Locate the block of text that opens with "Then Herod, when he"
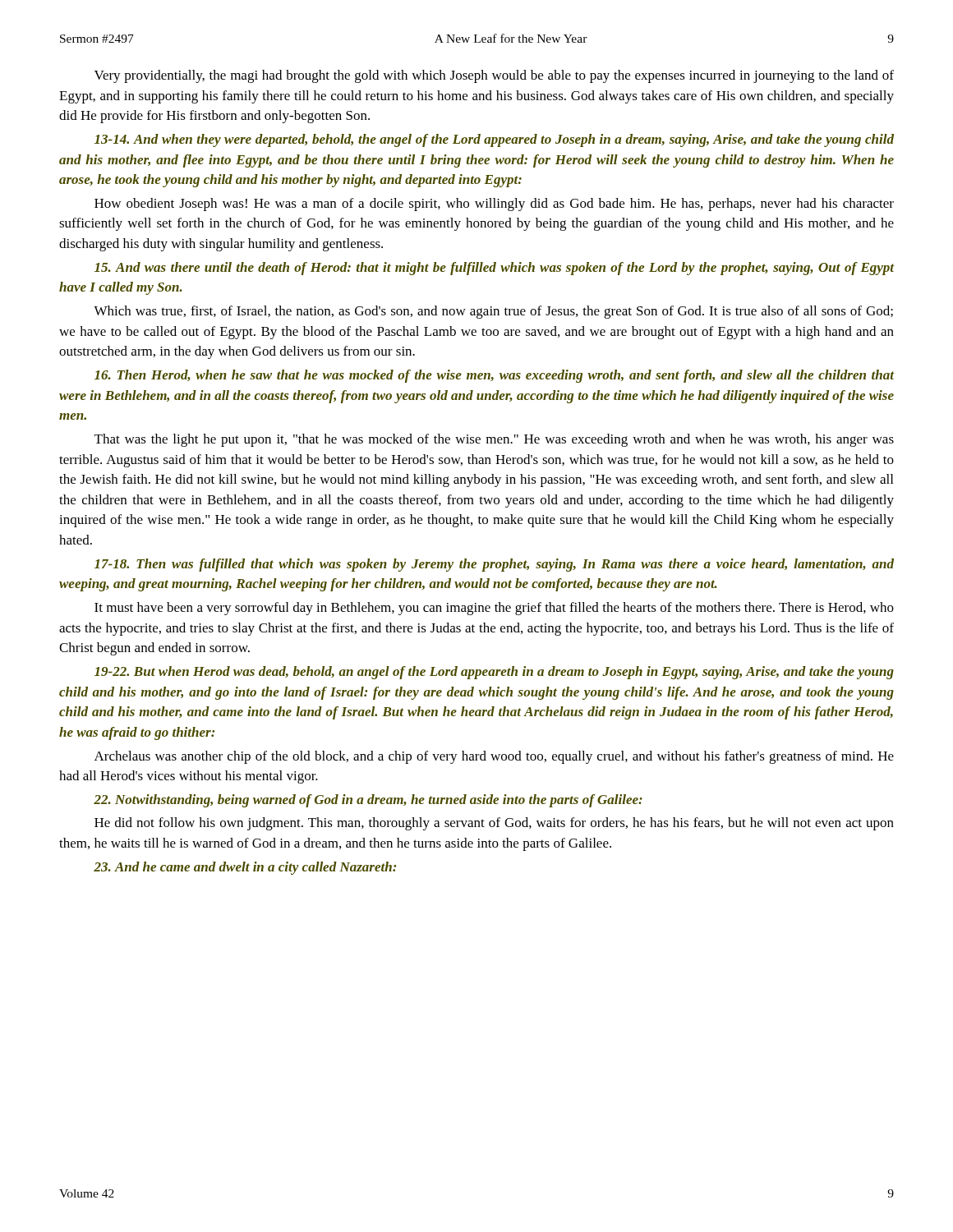 [x=476, y=396]
